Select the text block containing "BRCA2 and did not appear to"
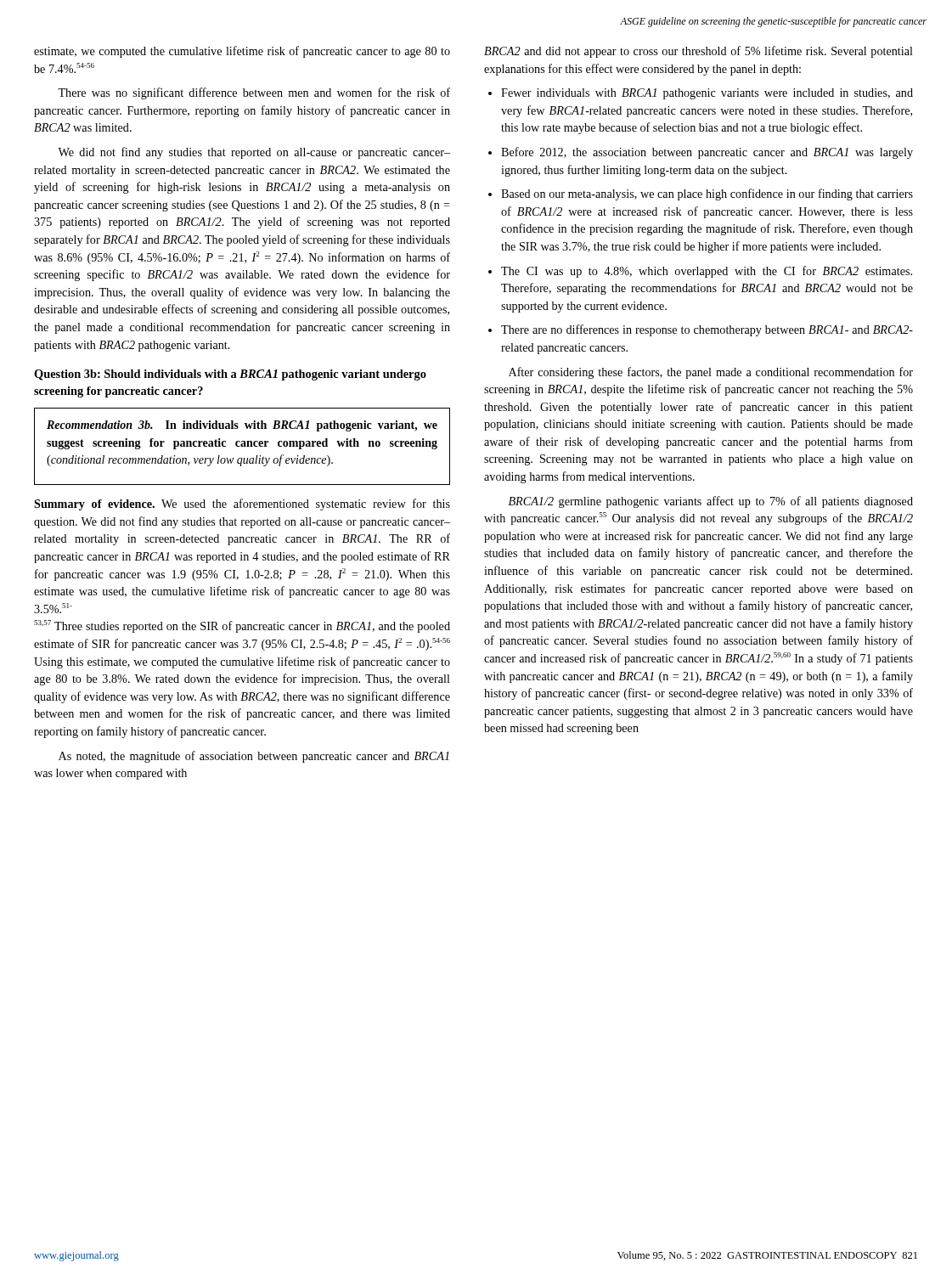This screenshot has width=952, height=1274. click(x=699, y=60)
